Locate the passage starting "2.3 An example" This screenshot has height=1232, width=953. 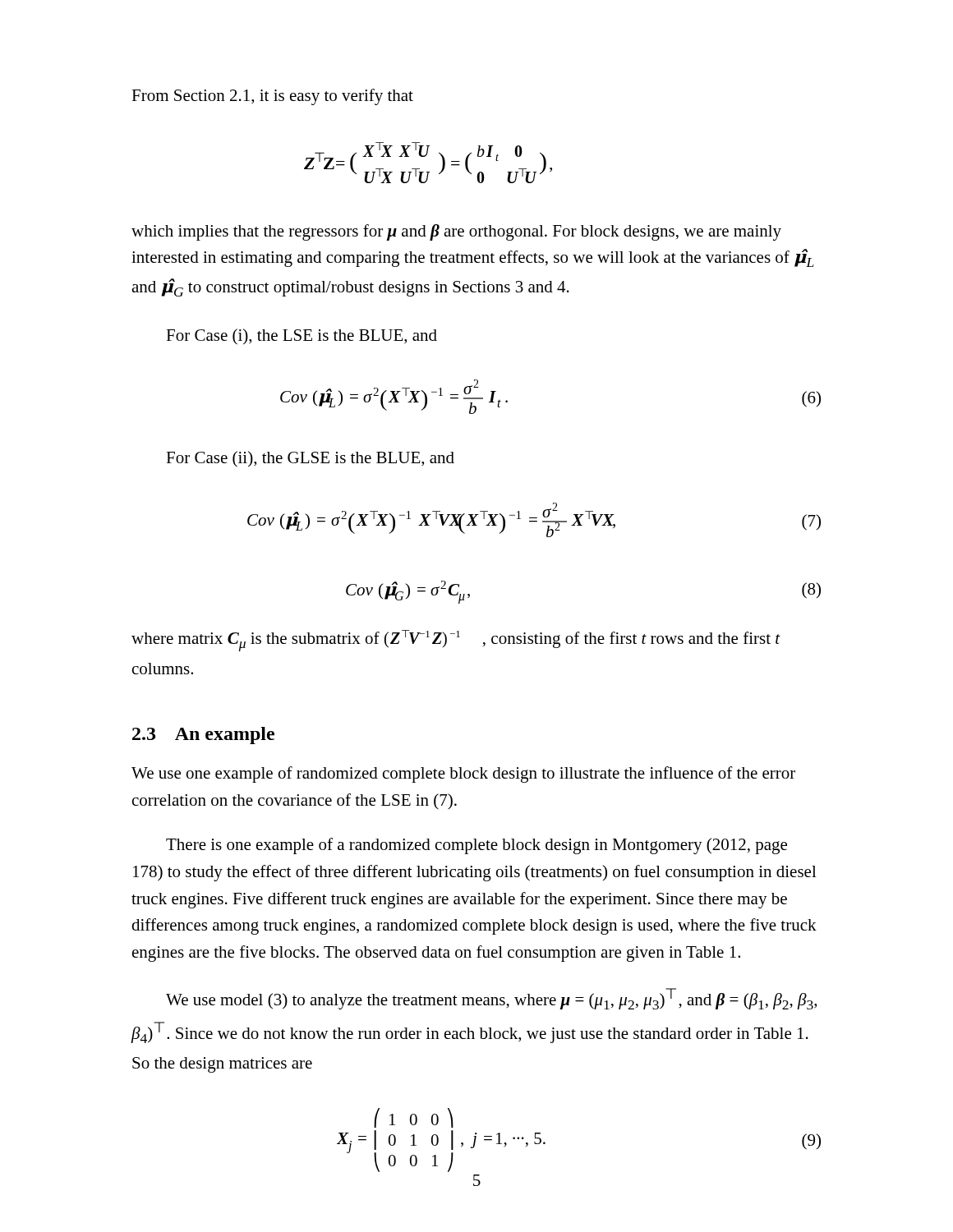tap(203, 734)
